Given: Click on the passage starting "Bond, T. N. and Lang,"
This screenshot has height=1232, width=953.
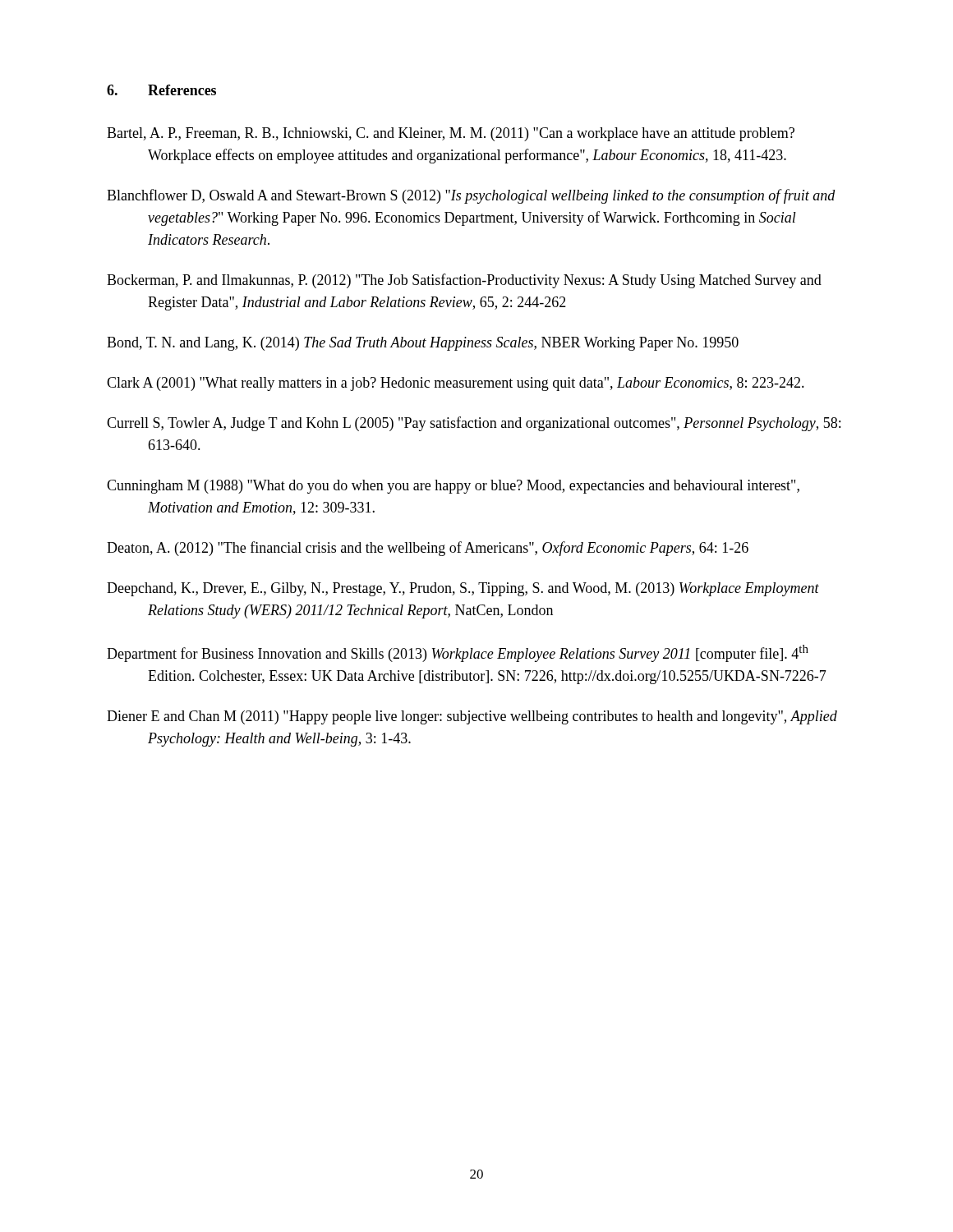Looking at the screenshot, I should [x=423, y=342].
